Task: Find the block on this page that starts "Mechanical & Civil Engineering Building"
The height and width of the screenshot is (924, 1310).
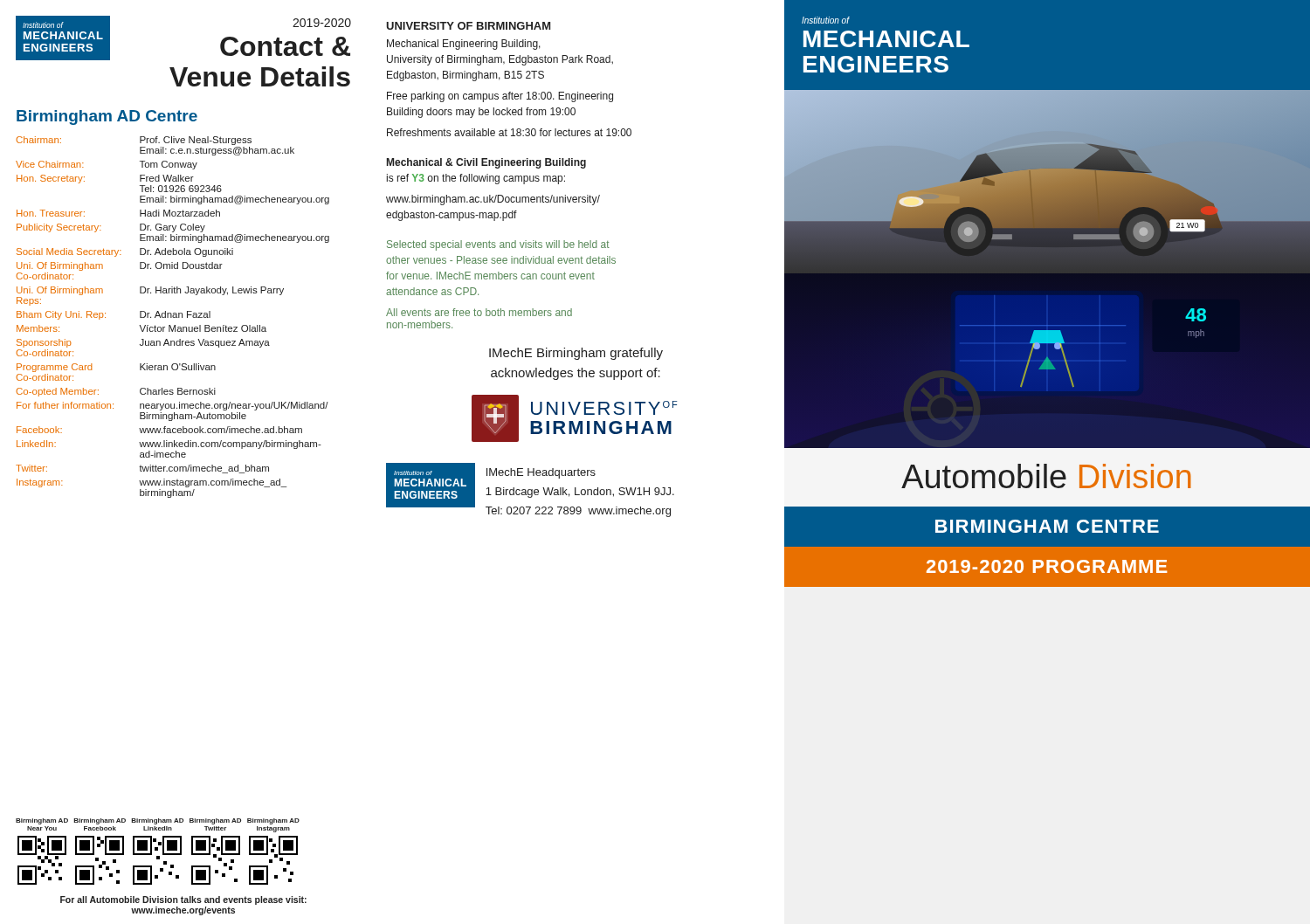Action: point(576,189)
